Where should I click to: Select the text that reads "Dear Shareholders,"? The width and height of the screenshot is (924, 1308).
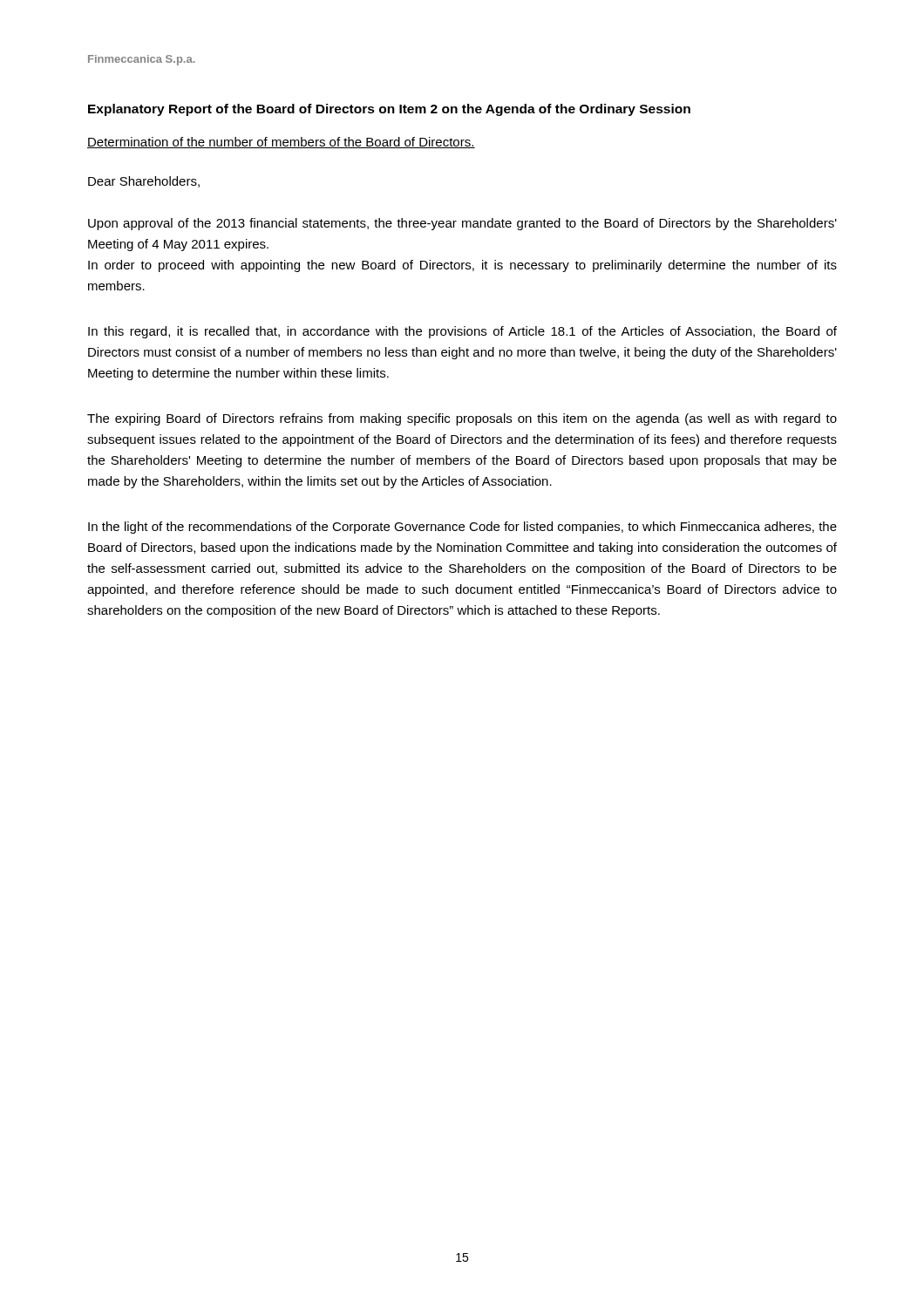[144, 181]
